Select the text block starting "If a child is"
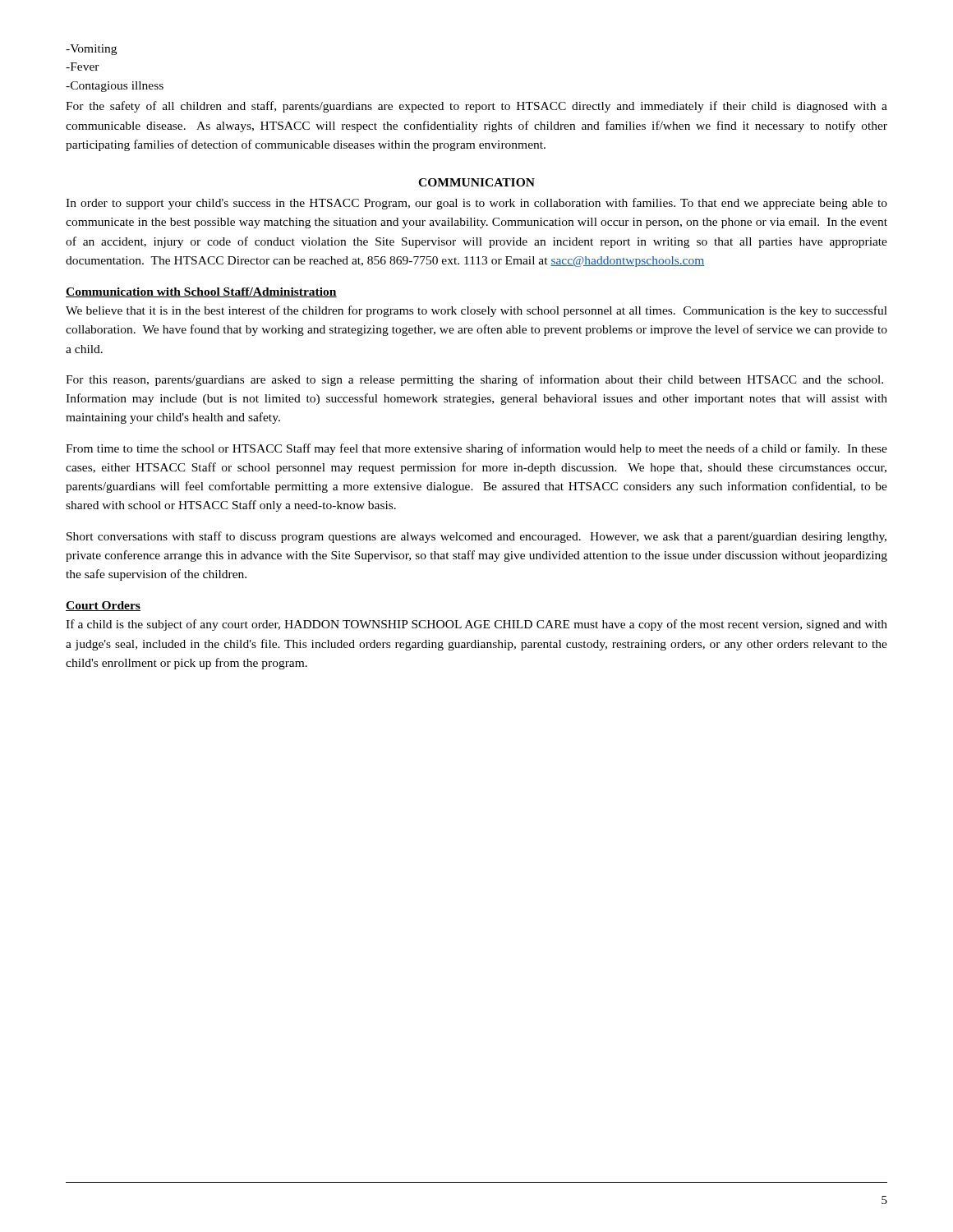This screenshot has height=1232, width=953. click(x=476, y=643)
